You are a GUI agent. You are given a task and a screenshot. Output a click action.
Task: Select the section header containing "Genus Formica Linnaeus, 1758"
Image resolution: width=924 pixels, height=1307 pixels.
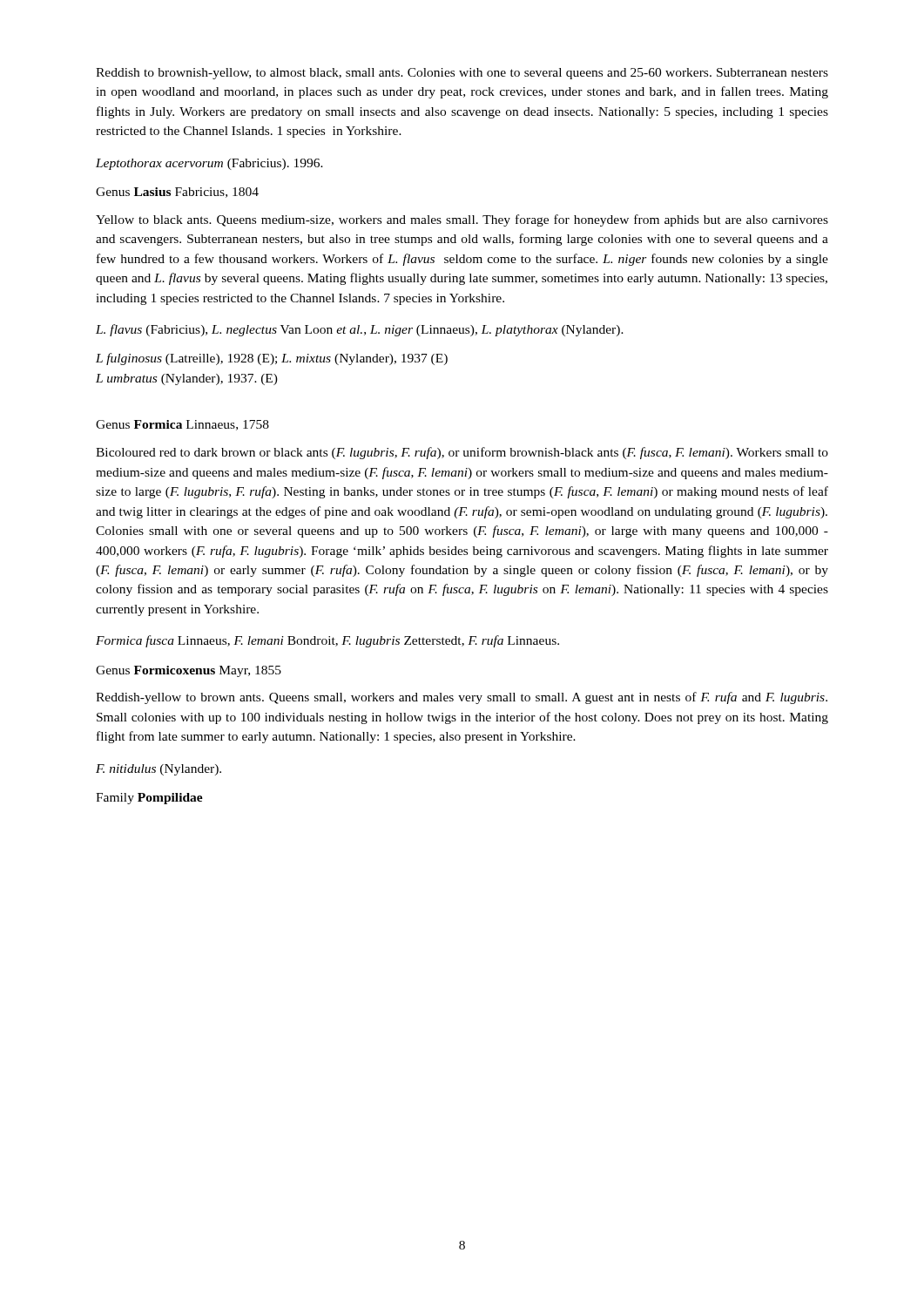tap(182, 425)
